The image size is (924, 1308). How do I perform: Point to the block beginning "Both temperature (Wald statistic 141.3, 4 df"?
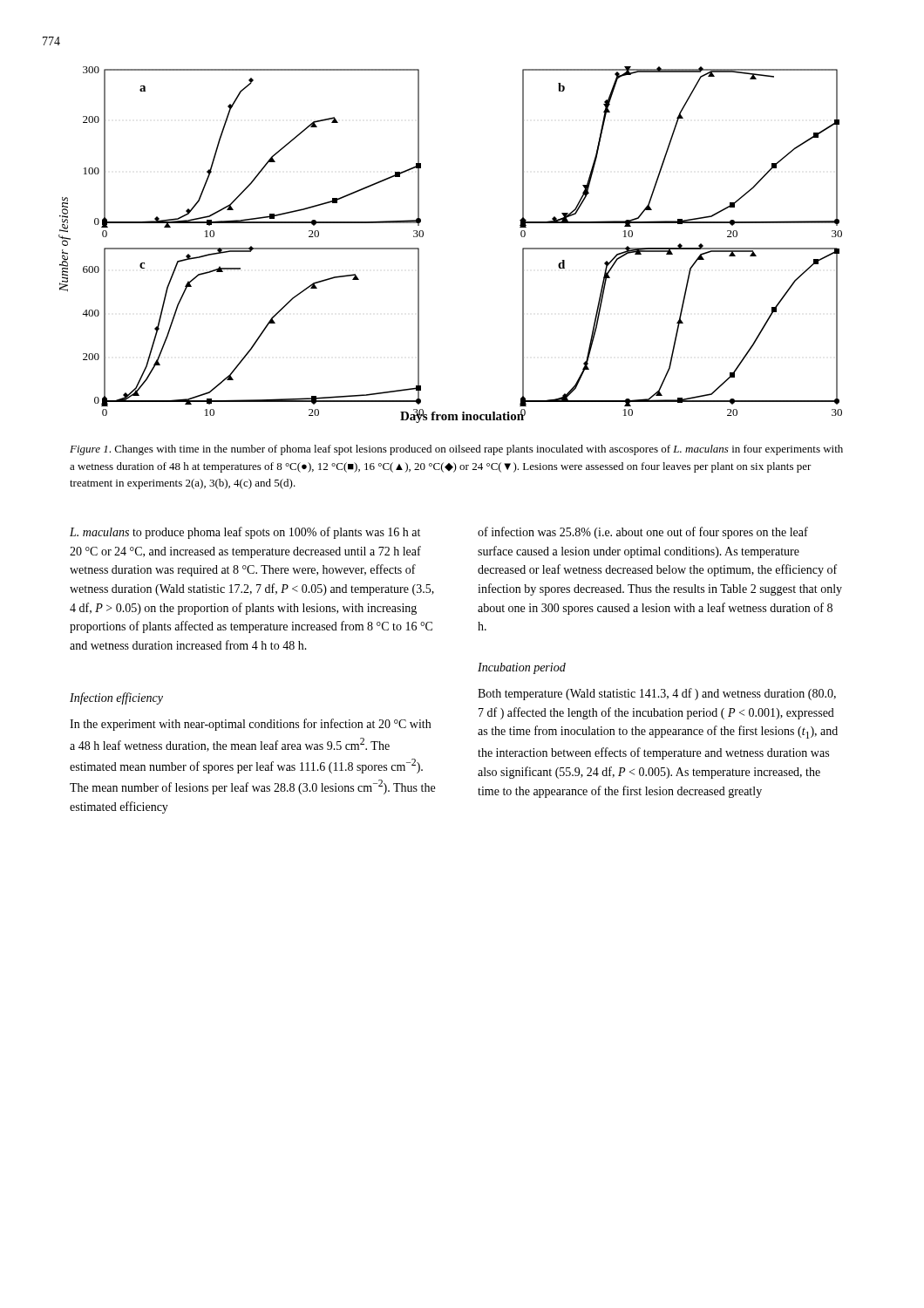(x=658, y=742)
